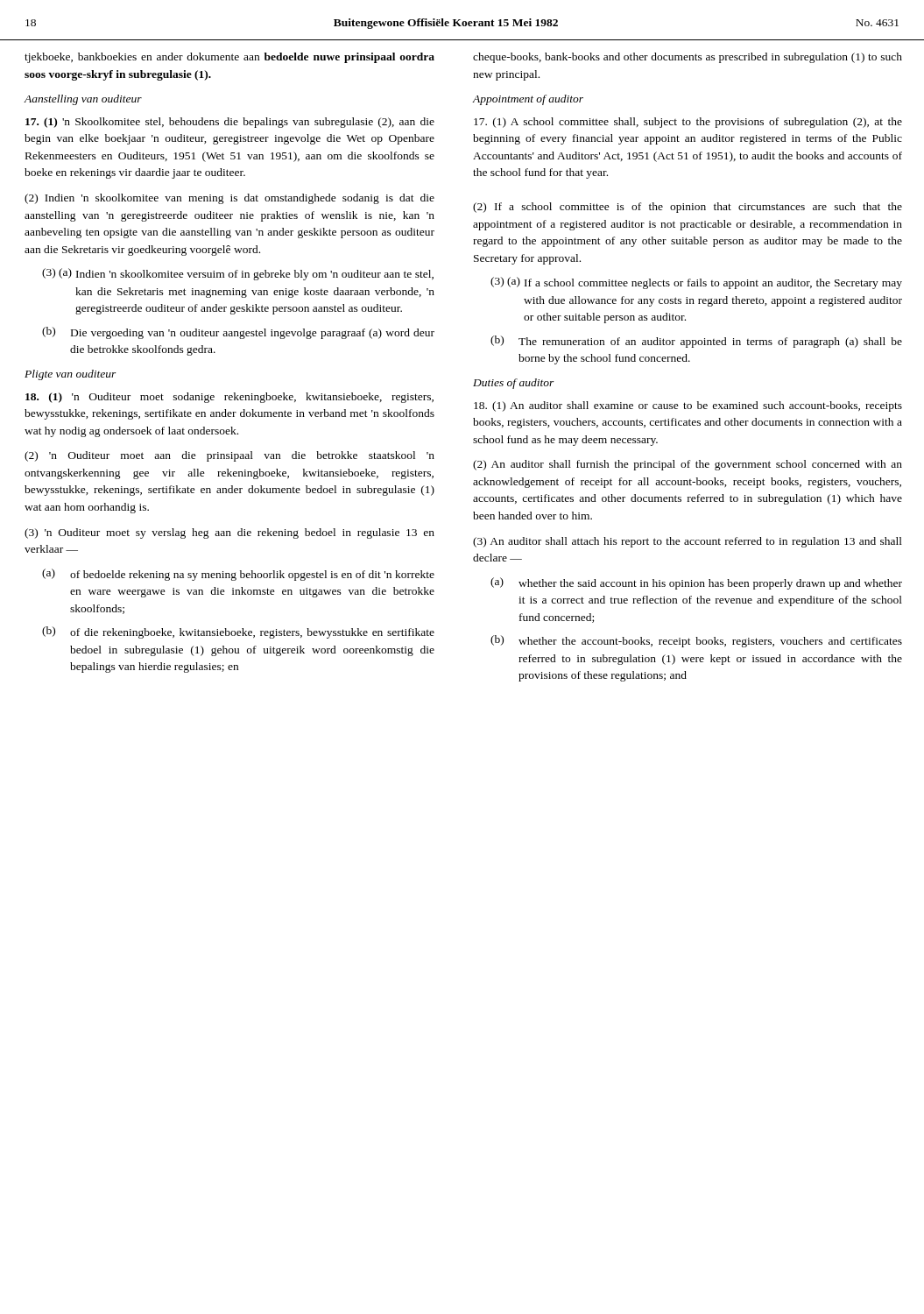Find the block on this page that starts "(a) of bedoelde rekening na sy"
Viewport: 924px width, 1314px height.
coord(238,591)
